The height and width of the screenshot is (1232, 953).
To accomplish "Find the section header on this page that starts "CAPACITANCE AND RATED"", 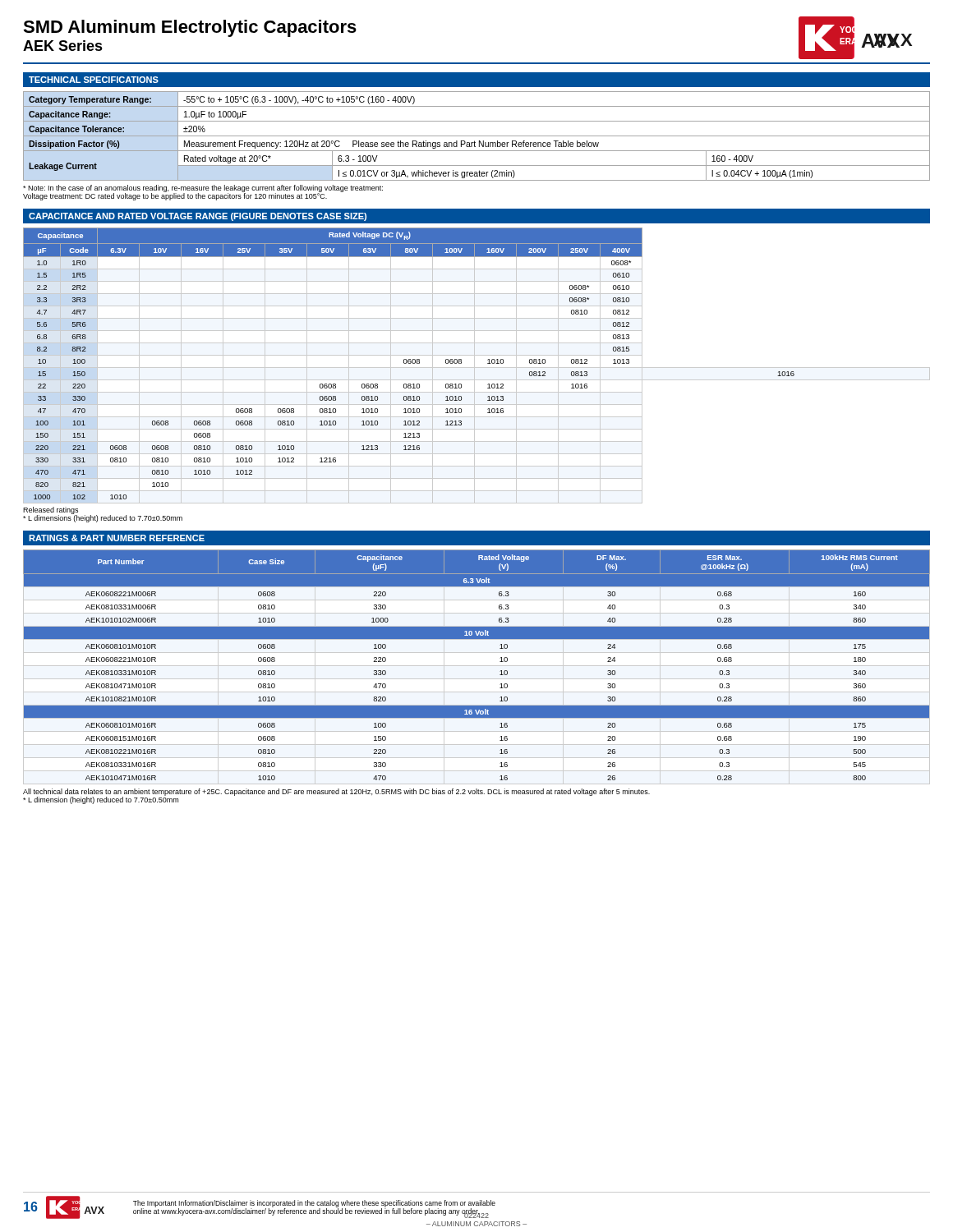I will (198, 216).
